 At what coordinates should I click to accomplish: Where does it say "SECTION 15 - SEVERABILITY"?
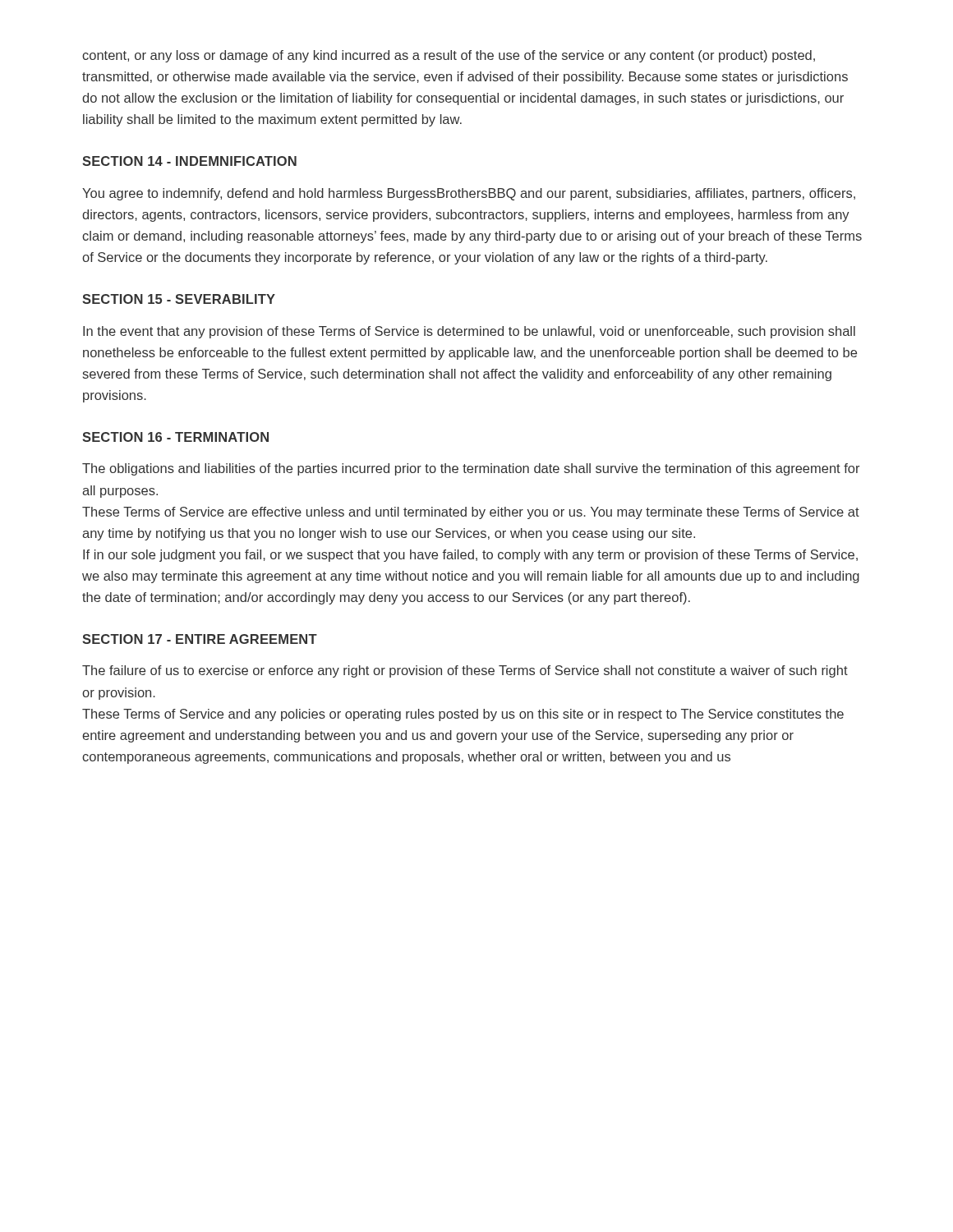tap(179, 299)
